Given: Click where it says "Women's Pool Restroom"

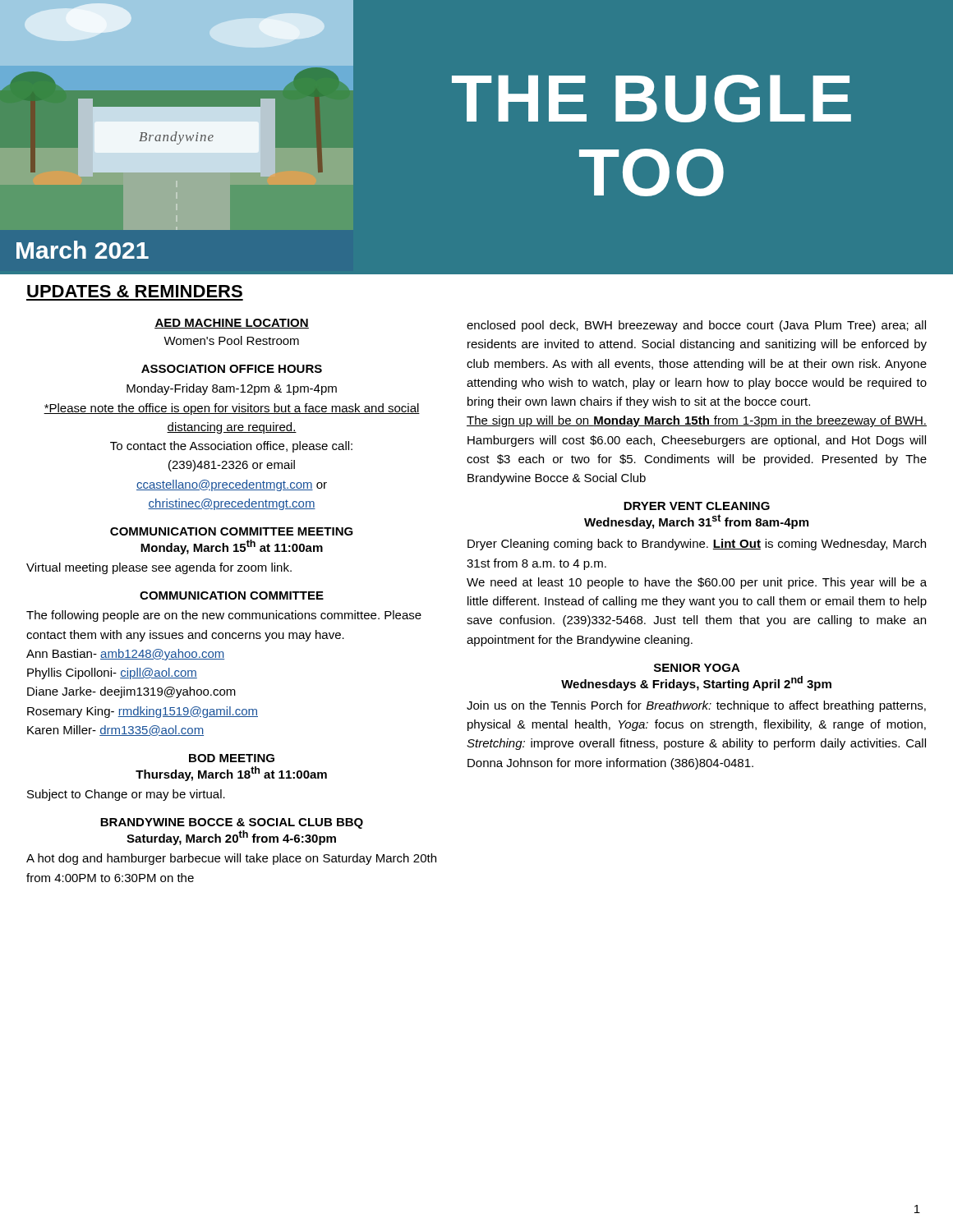Looking at the screenshot, I should click(232, 340).
